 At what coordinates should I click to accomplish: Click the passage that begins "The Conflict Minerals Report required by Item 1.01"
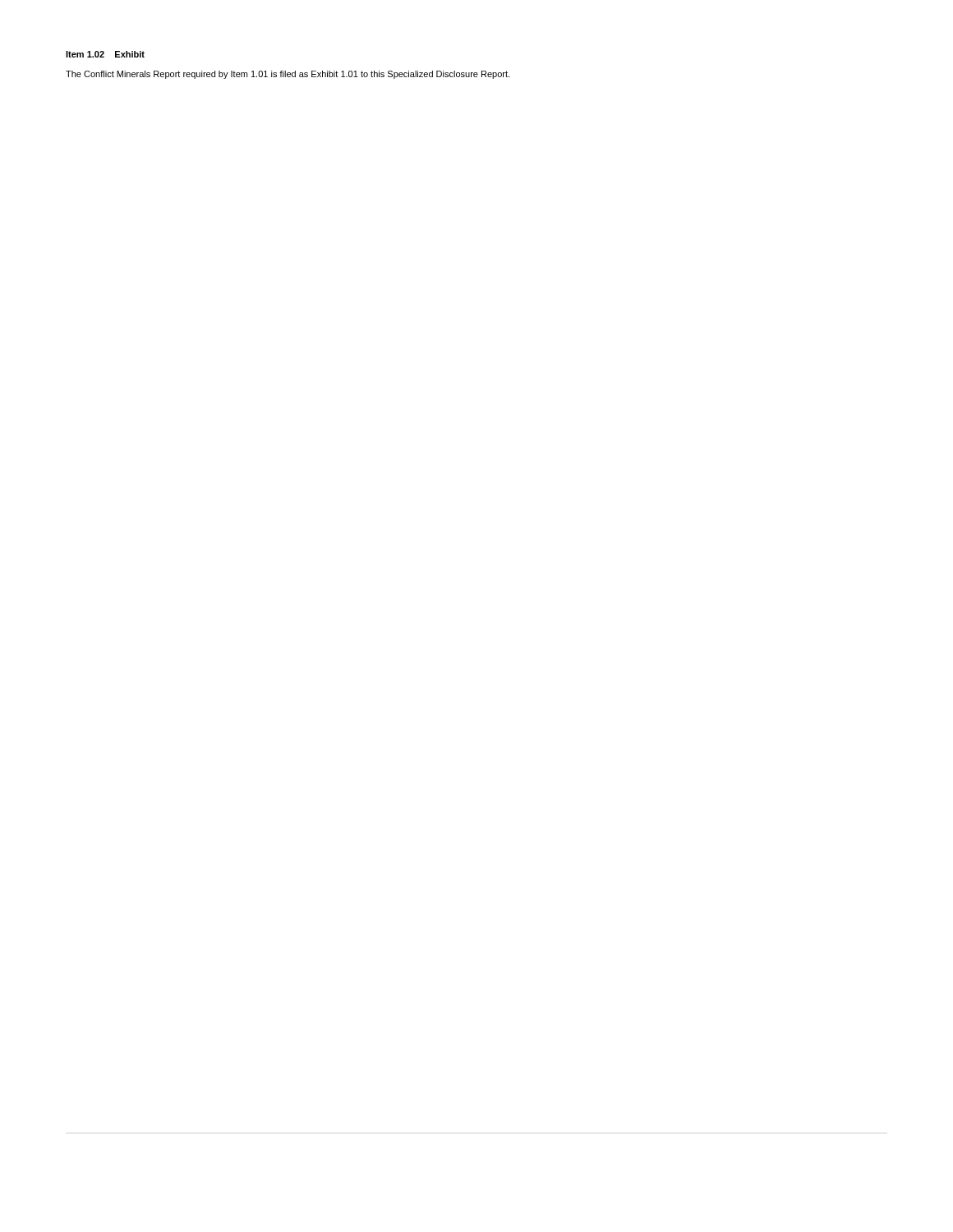(x=288, y=74)
